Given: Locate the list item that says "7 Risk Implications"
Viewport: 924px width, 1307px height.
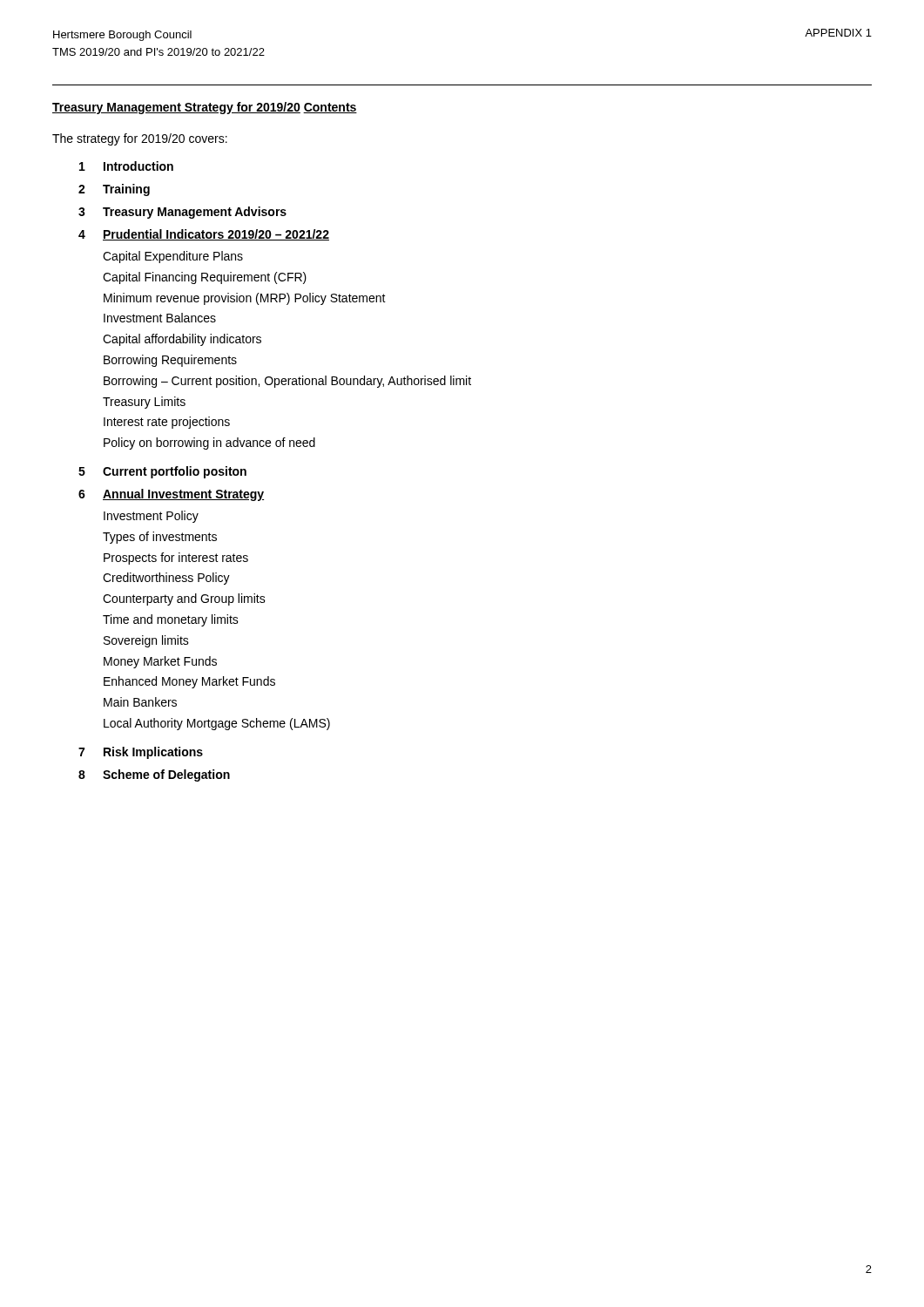Looking at the screenshot, I should pos(141,752).
